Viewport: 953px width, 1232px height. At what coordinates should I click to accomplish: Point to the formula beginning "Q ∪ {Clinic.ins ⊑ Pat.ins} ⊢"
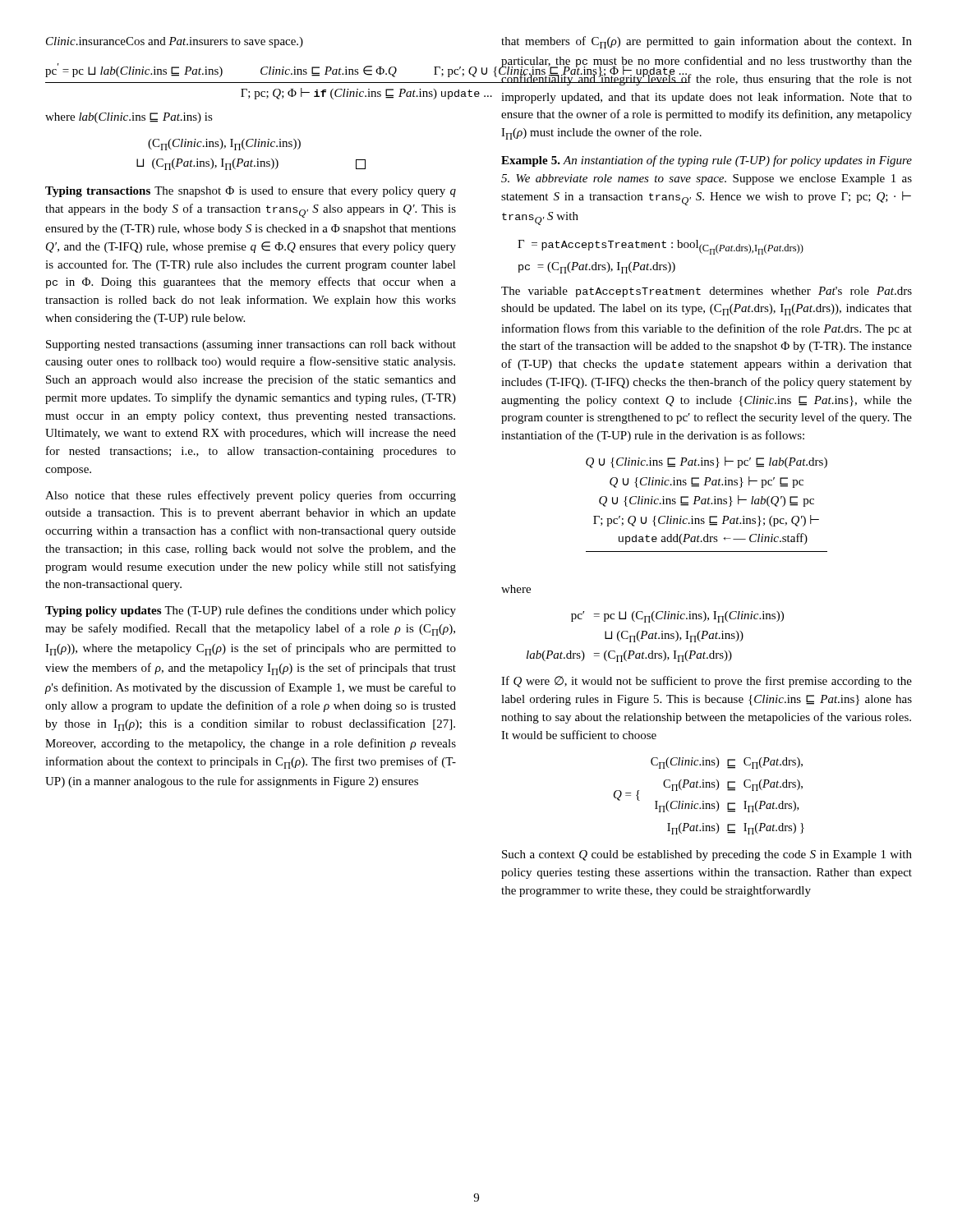707,513
